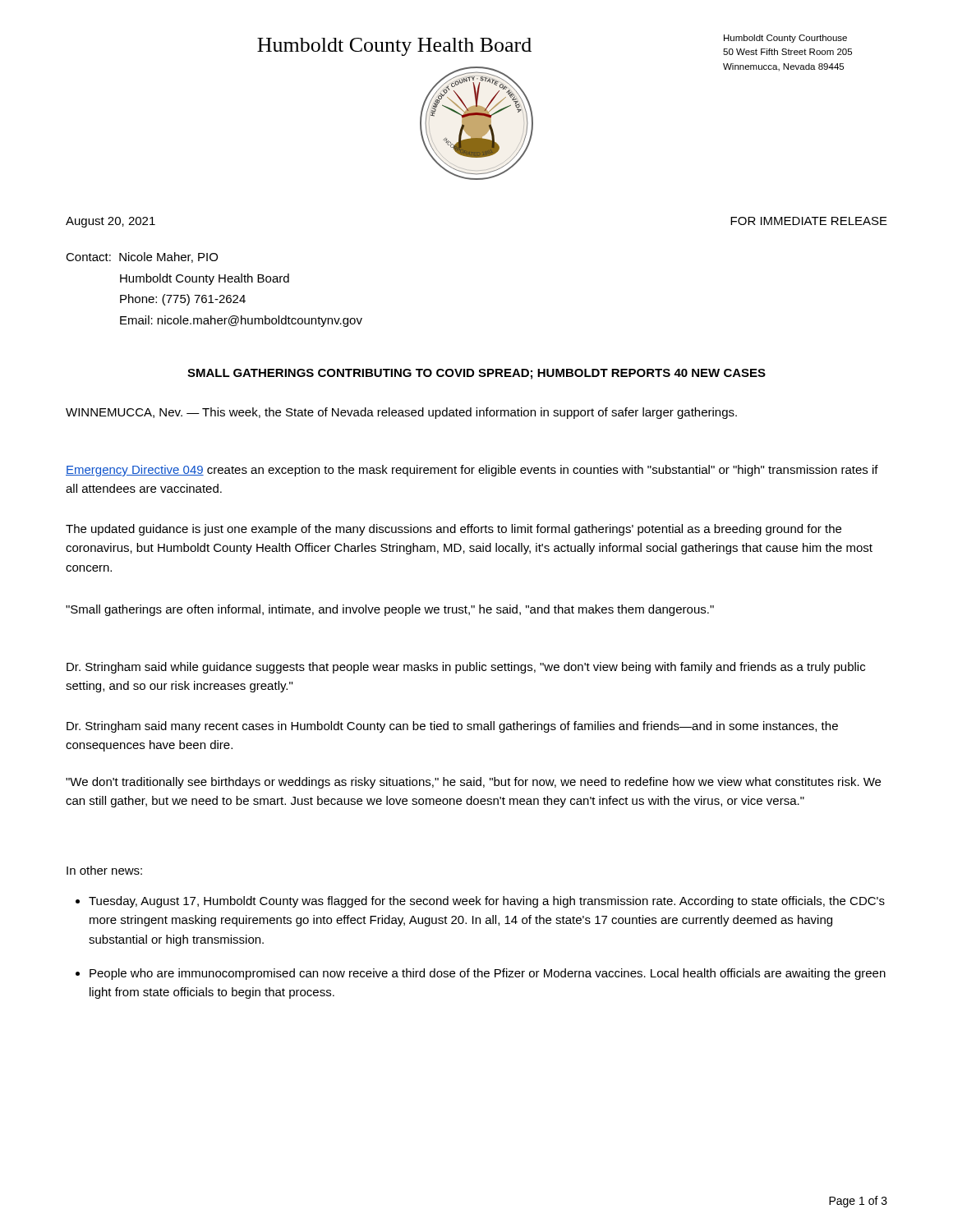
Task: Click the passage that begins ""Small gatherings are often"
Action: (390, 609)
